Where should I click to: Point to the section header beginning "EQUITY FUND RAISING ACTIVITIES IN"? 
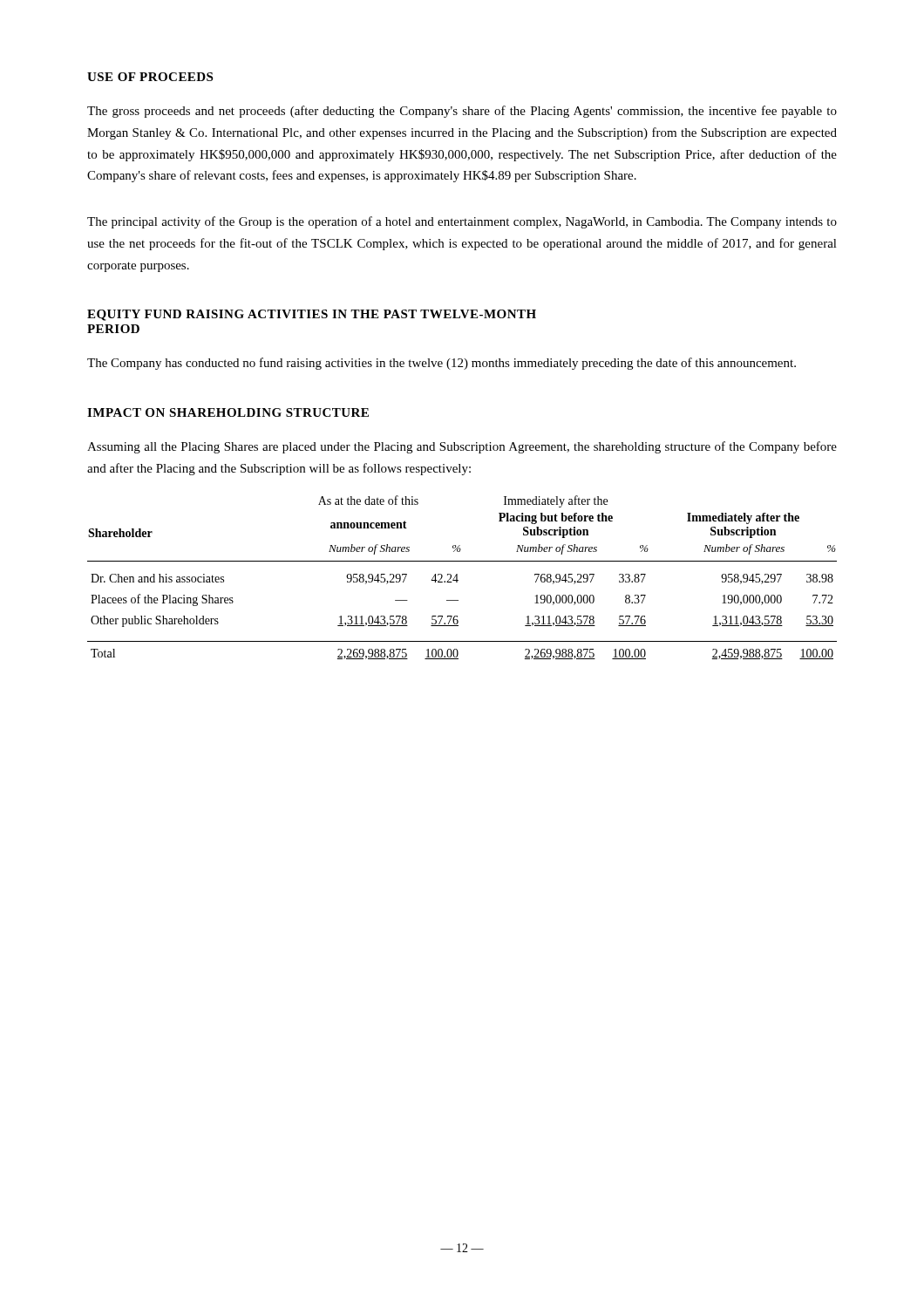coord(312,322)
